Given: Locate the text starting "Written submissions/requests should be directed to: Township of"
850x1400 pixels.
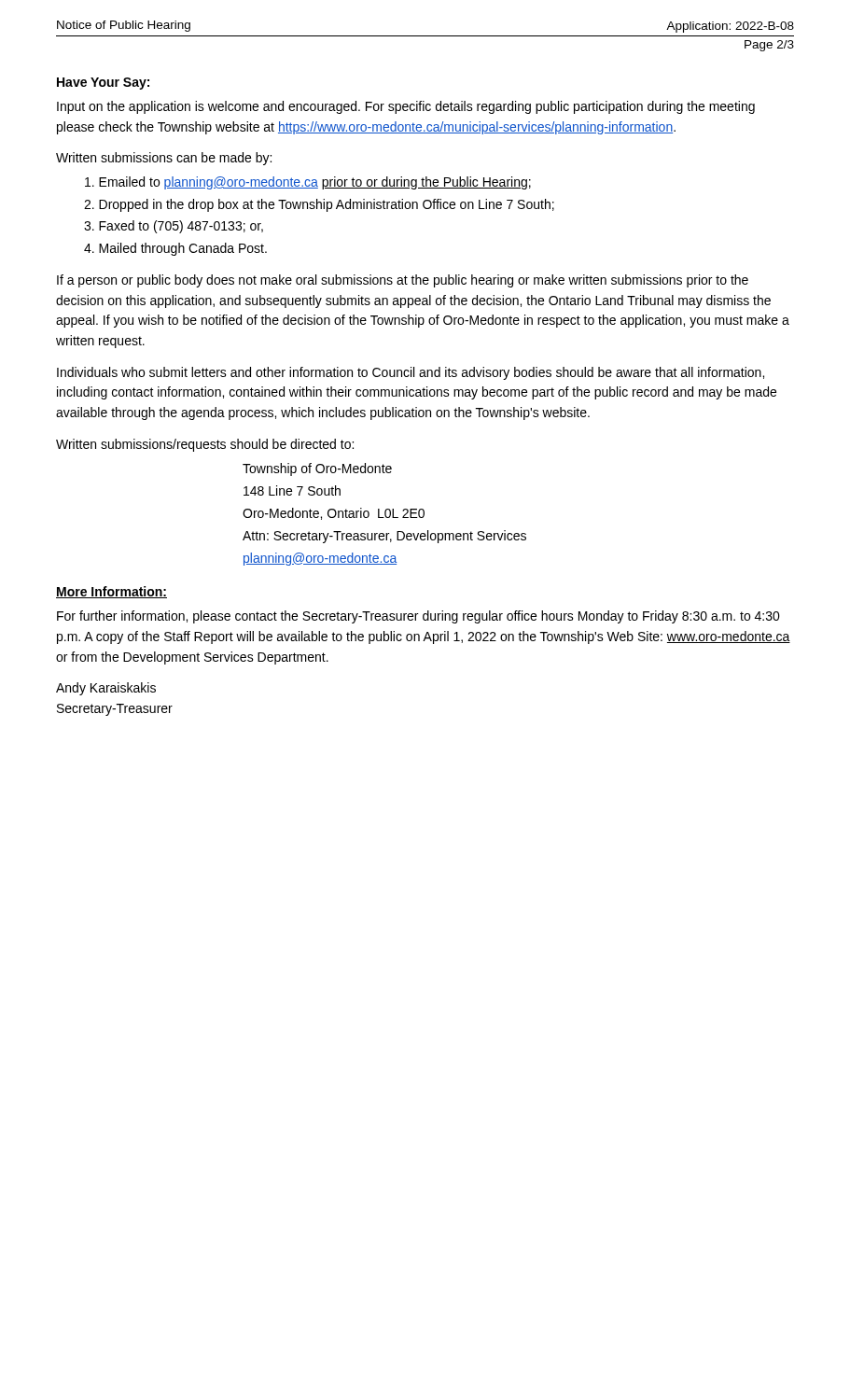Looking at the screenshot, I should tap(425, 503).
